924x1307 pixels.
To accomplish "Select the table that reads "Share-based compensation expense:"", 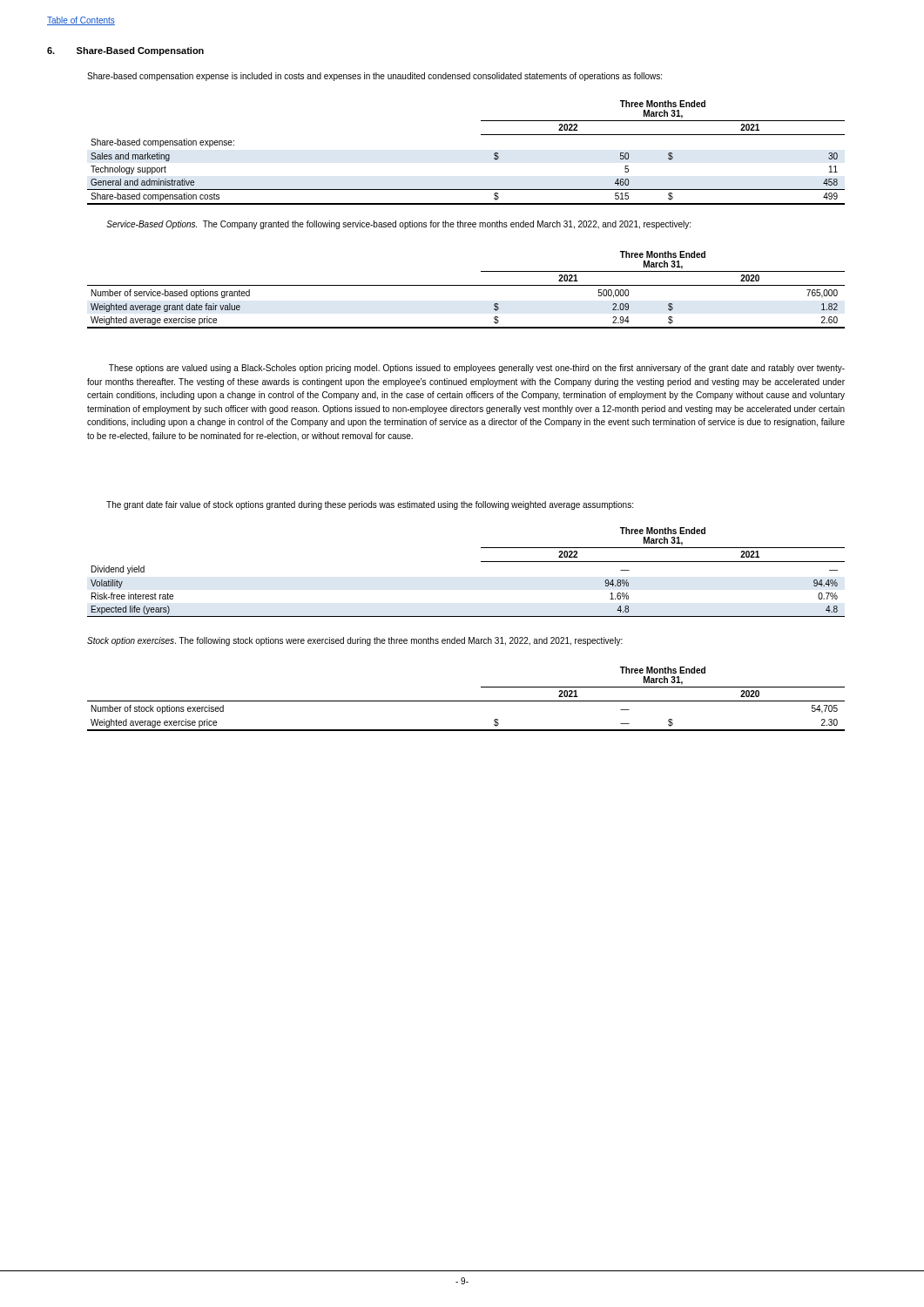I will 466,151.
